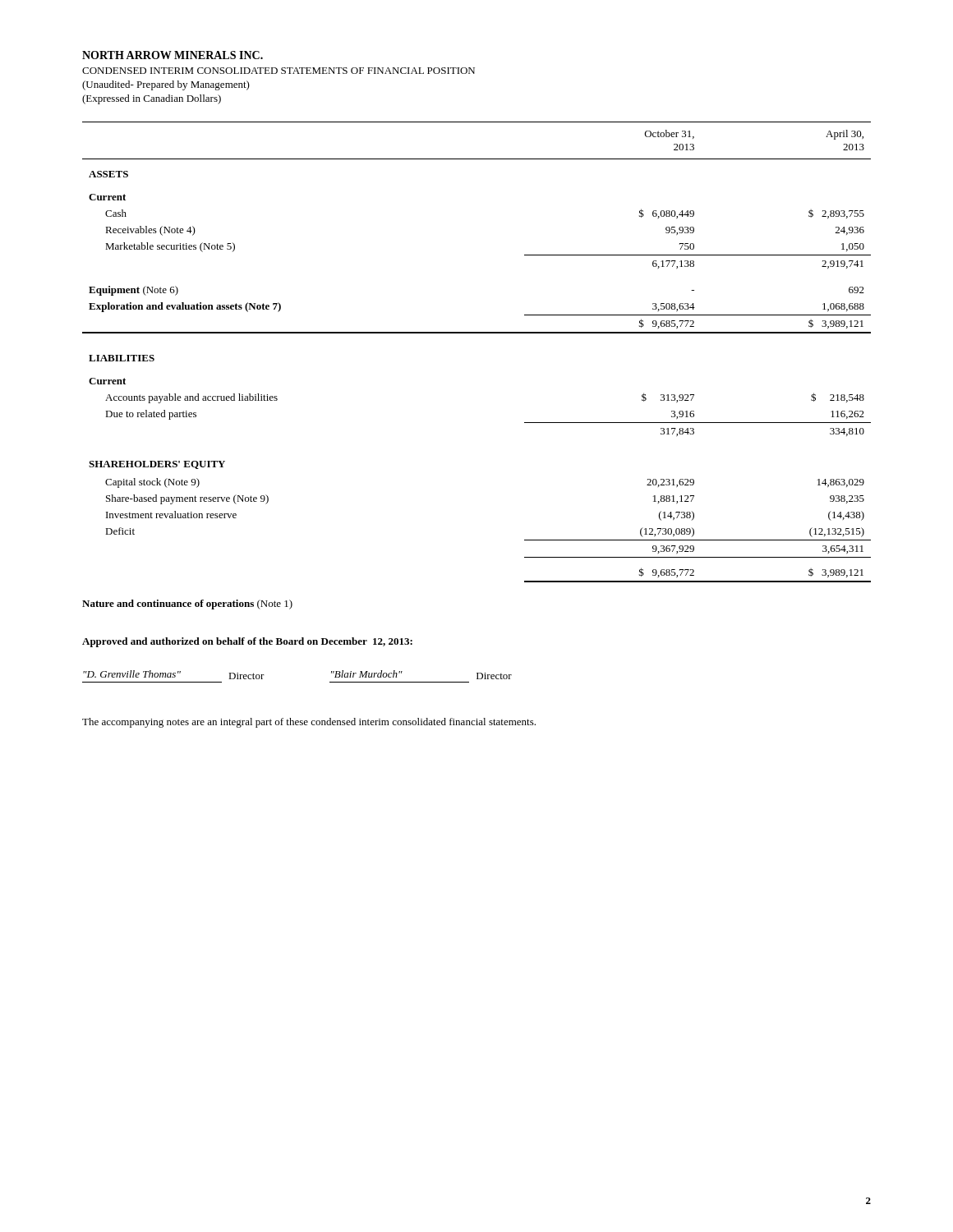Click on the region starting "NORTH ARROW MINERALS INC."
This screenshot has width=953, height=1232.
(173, 55)
